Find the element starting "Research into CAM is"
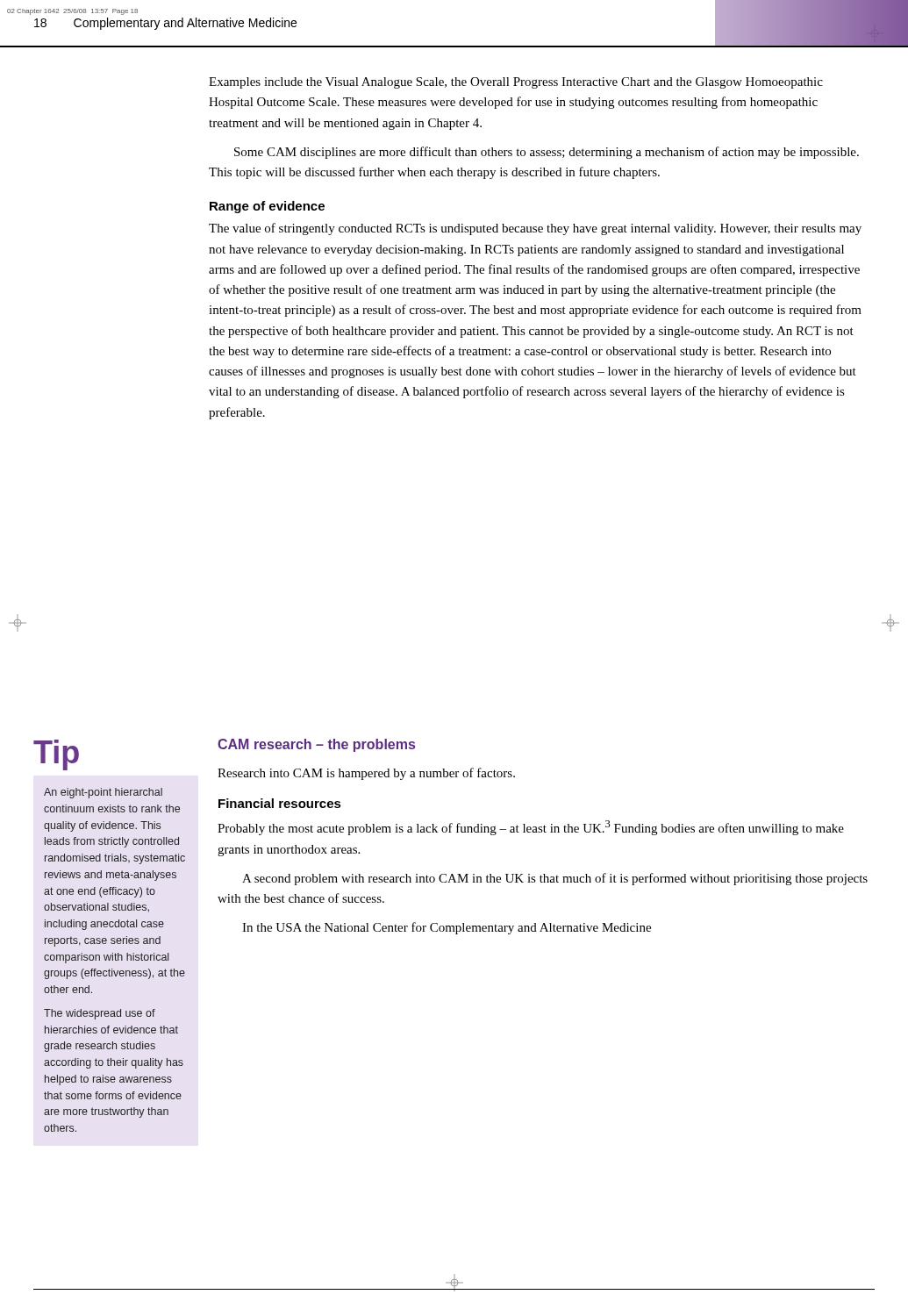Image resolution: width=908 pixels, height=1316 pixels. pyautogui.click(x=366, y=774)
